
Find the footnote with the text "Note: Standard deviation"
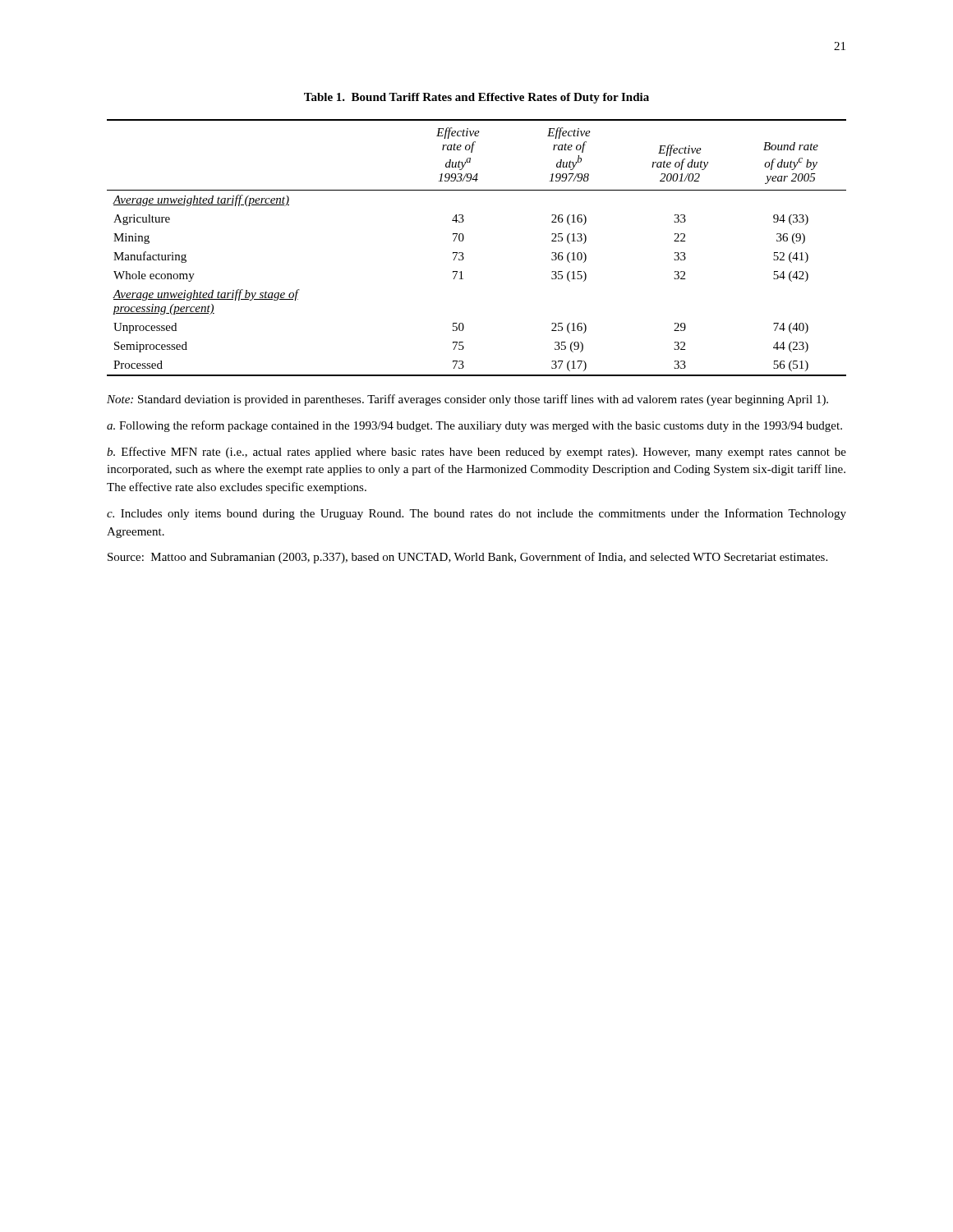click(x=476, y=400)
